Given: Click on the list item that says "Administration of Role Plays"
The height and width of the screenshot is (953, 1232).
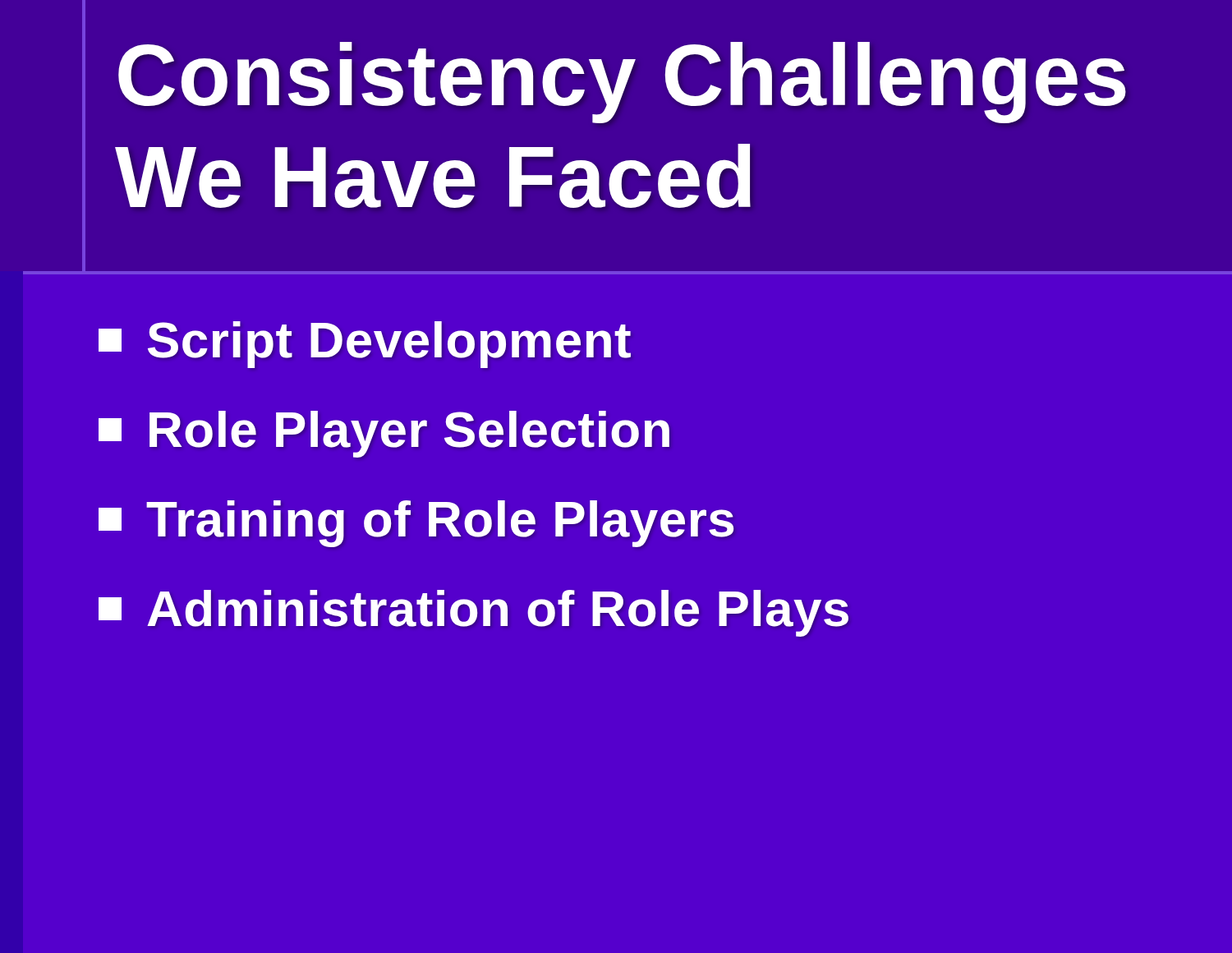Looking at the screenshot, I should click(475, 608).
